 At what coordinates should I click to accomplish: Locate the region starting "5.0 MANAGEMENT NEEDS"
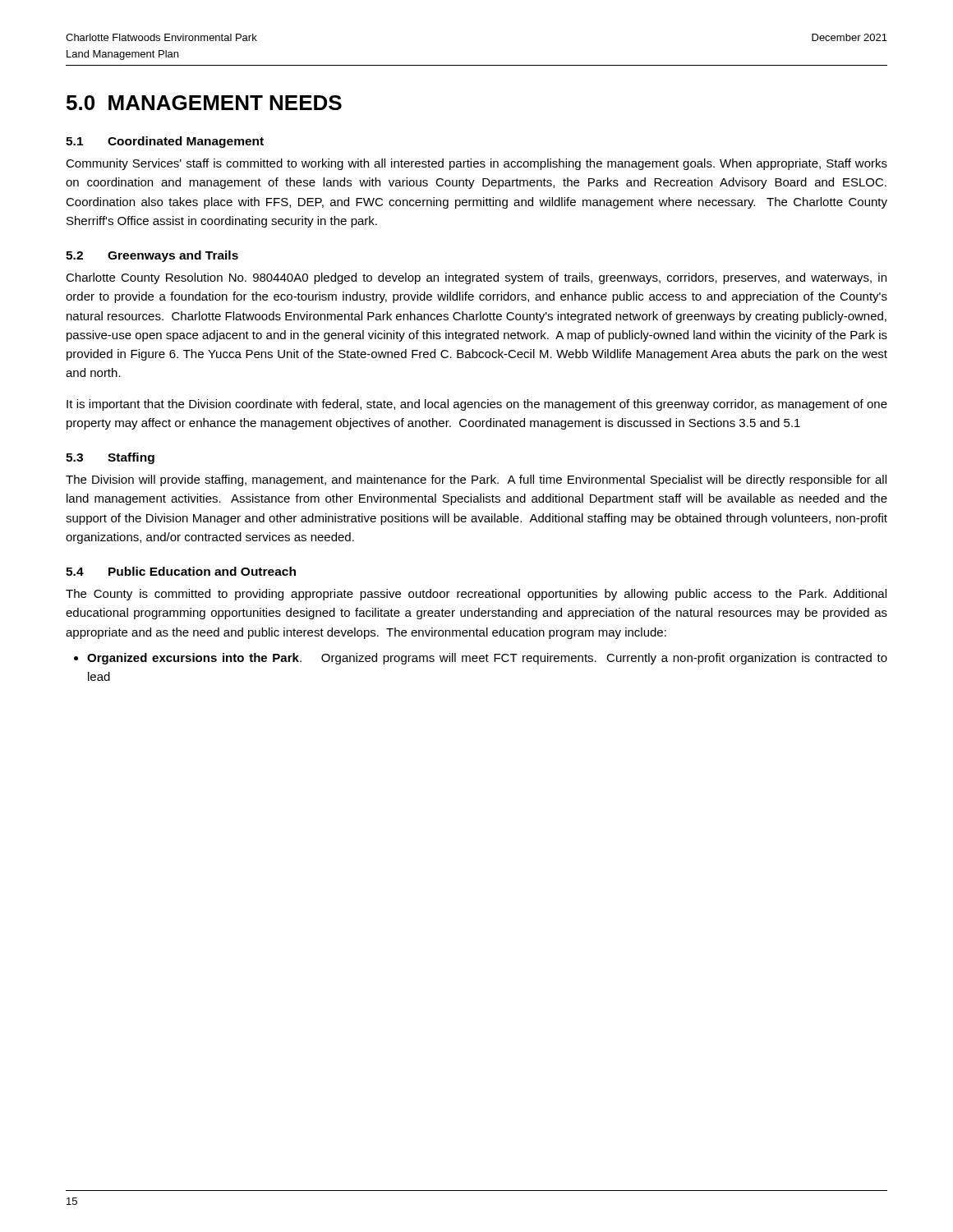[204, 103]
